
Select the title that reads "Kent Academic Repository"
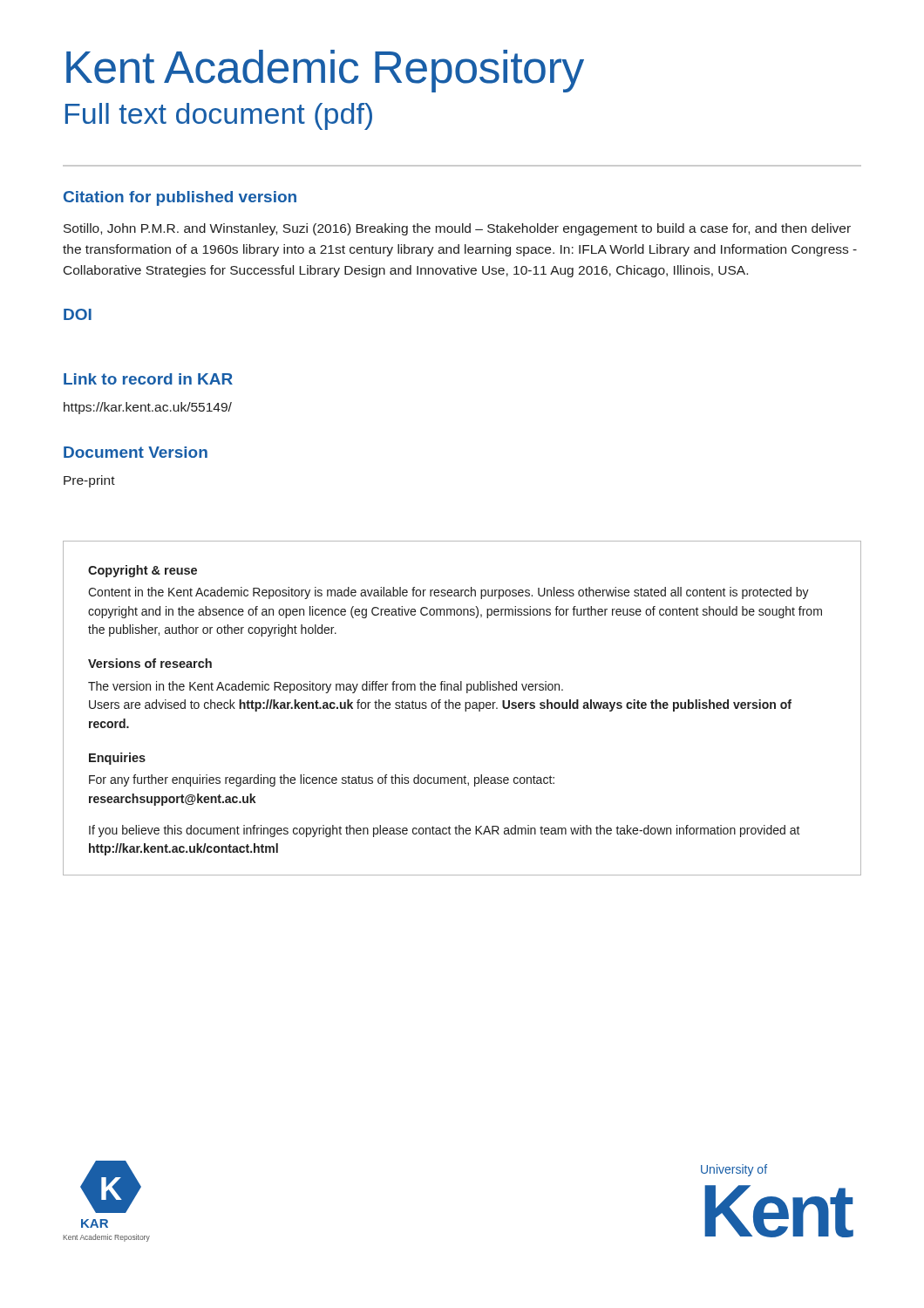(323, 67)
